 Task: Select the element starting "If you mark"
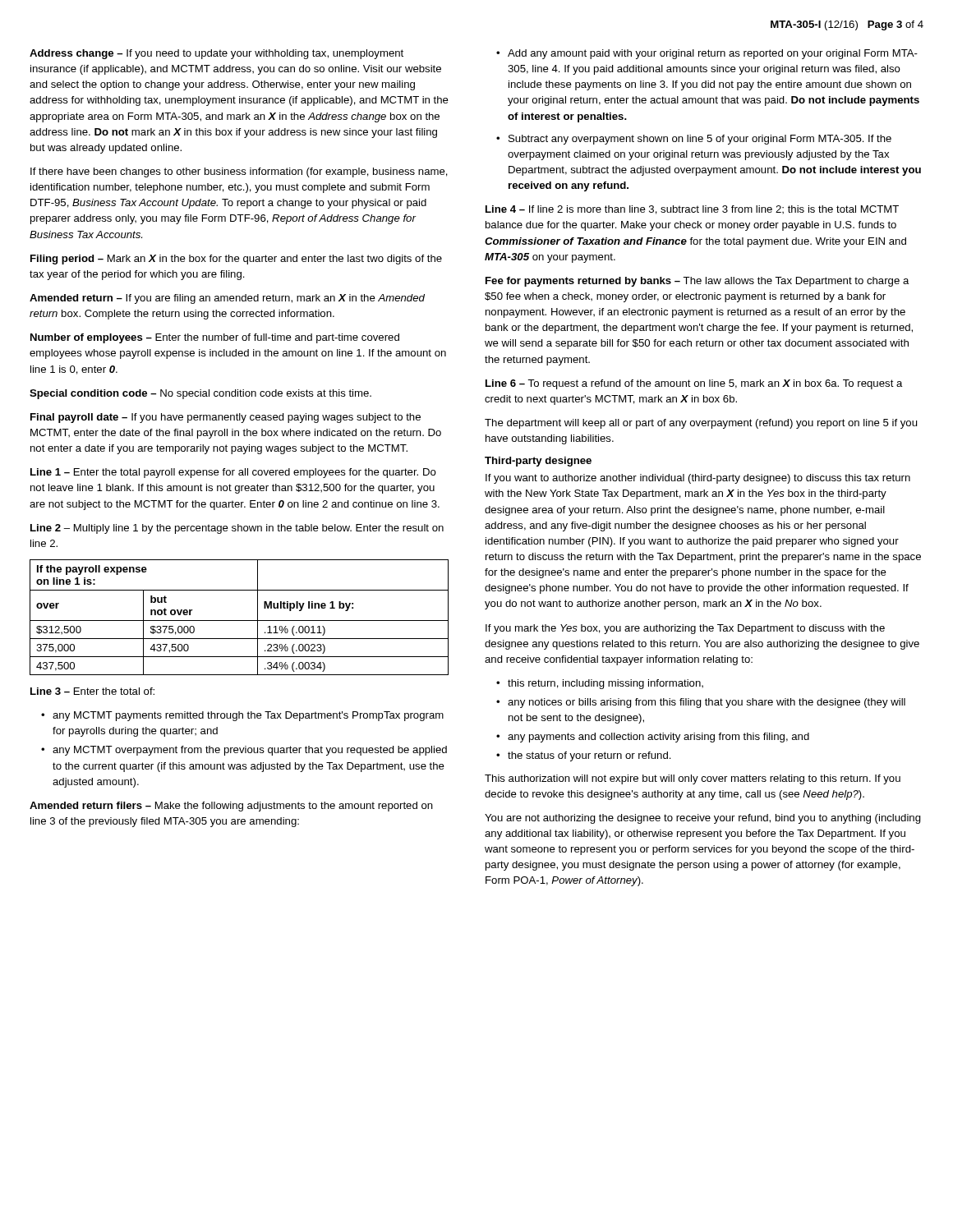click(x=702, y=643)
